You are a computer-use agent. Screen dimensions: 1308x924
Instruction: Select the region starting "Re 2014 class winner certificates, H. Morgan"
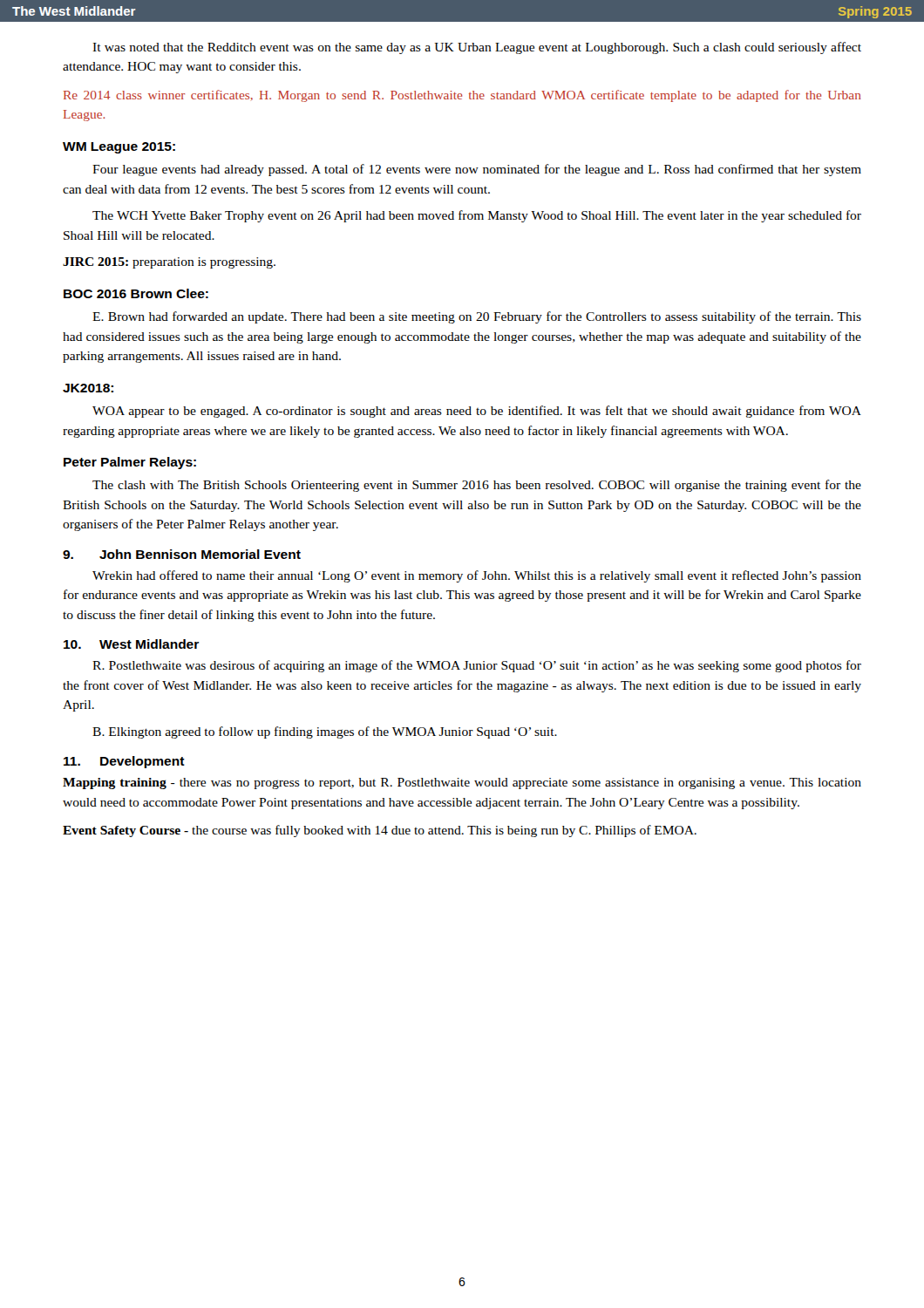coord(462,105)
